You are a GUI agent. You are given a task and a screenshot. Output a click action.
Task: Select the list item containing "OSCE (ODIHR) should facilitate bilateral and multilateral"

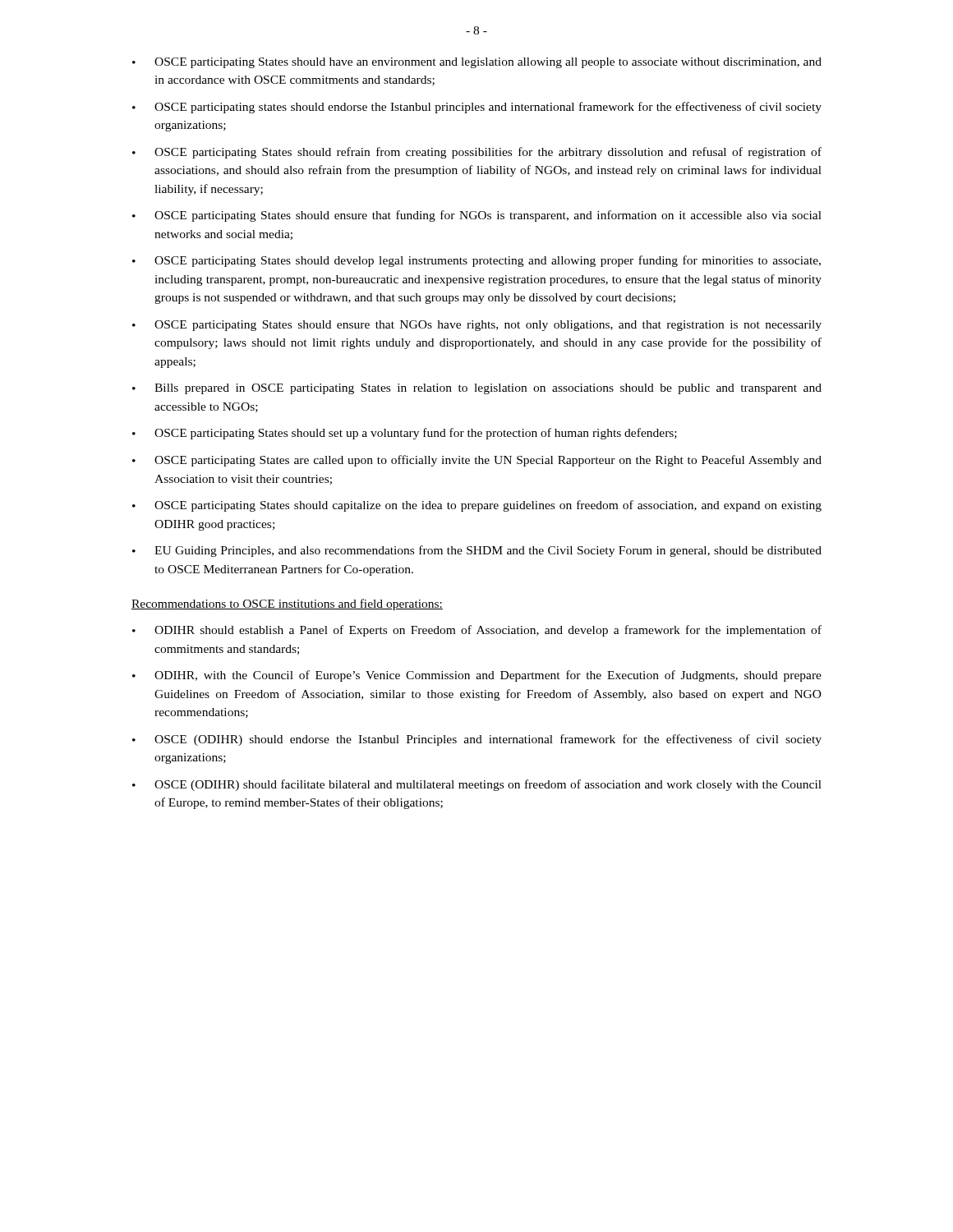(476, 793)
